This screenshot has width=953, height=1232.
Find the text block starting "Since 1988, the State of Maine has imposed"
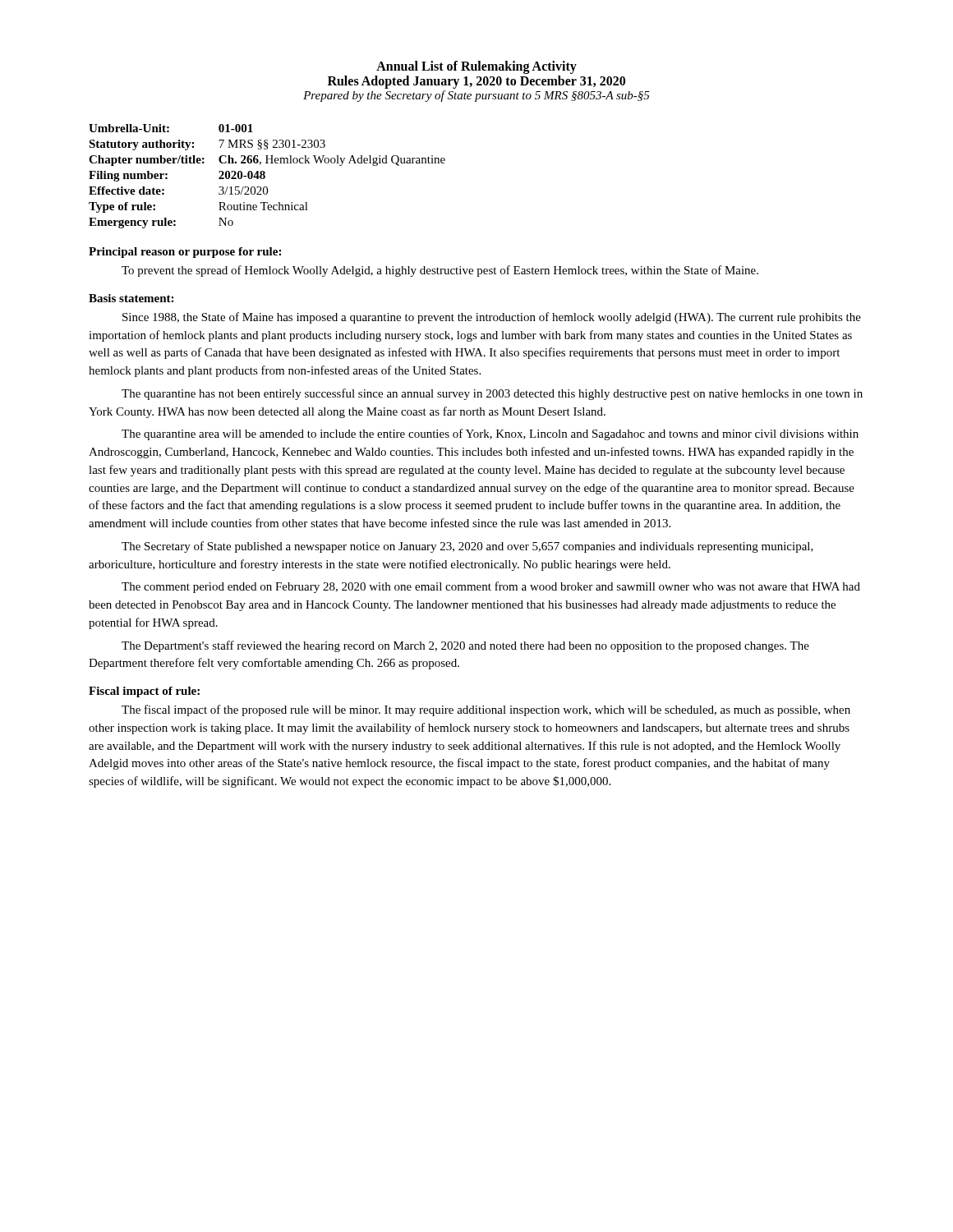pyautogui.click(x=476, y=491)
